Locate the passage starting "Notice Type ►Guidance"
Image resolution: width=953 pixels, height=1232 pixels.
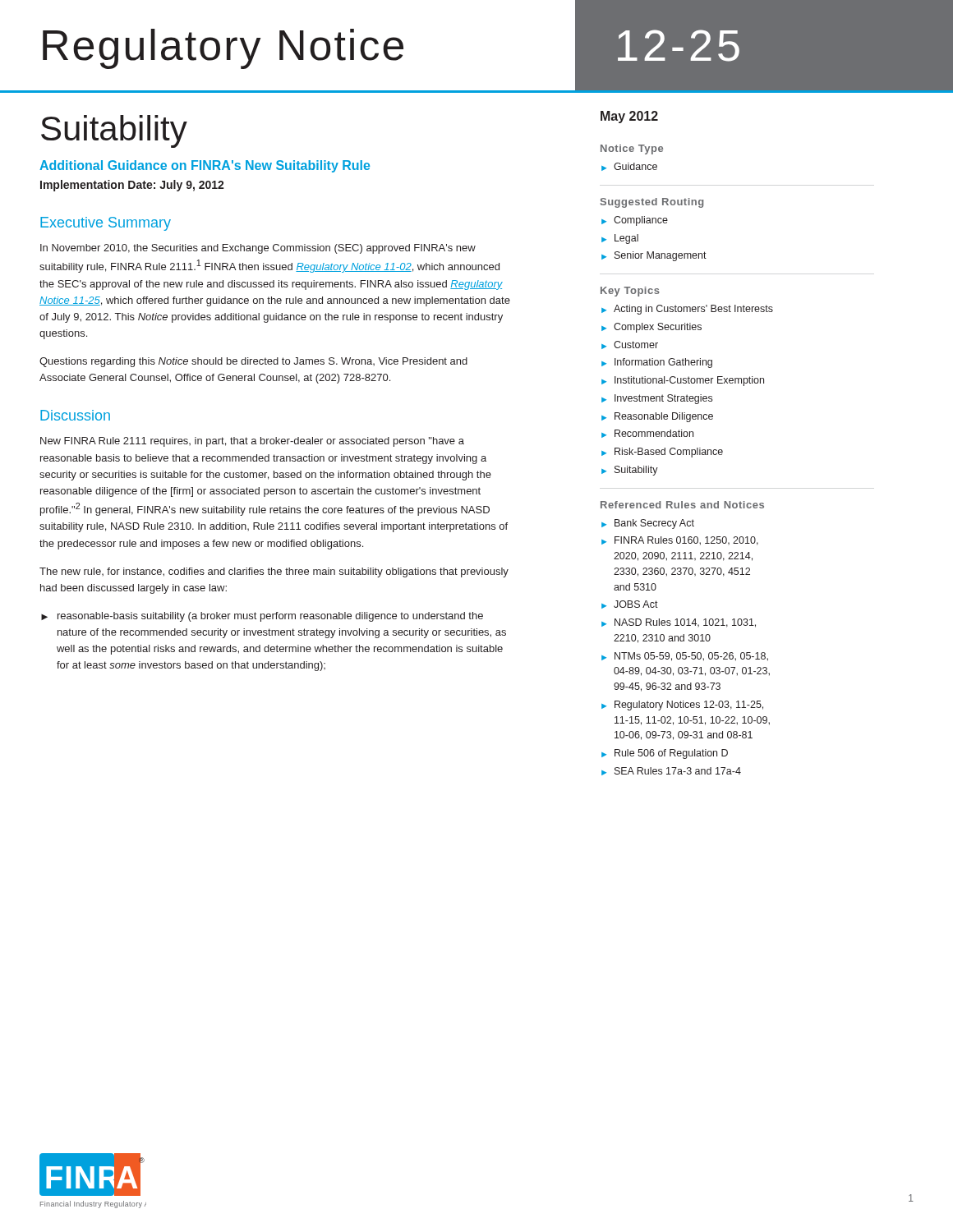coord(632,149)
